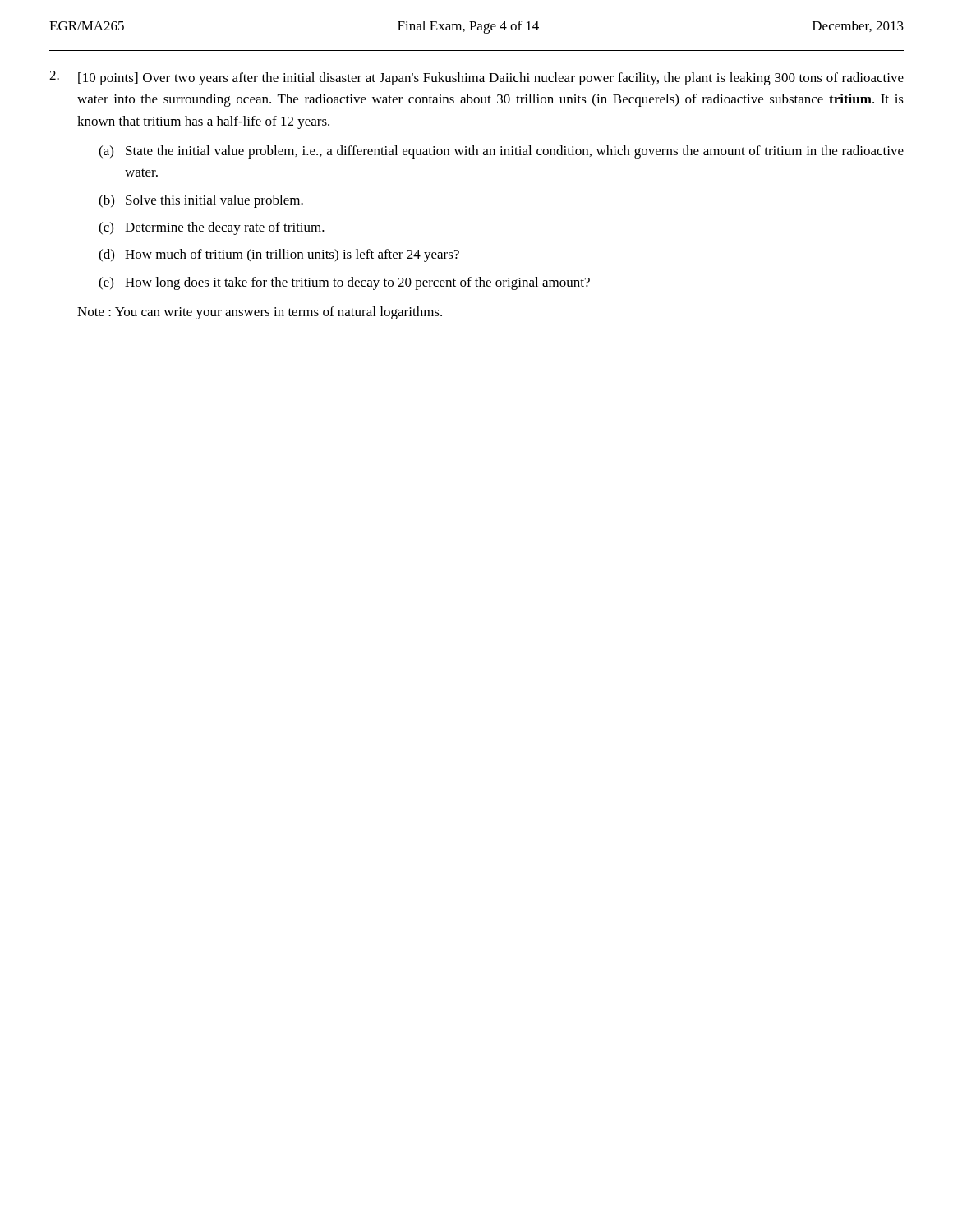The width and height of the screenshot is (953, 1232).
Task: Navigate to the region starting "Note : You"
Action: [x=260, y=312]
